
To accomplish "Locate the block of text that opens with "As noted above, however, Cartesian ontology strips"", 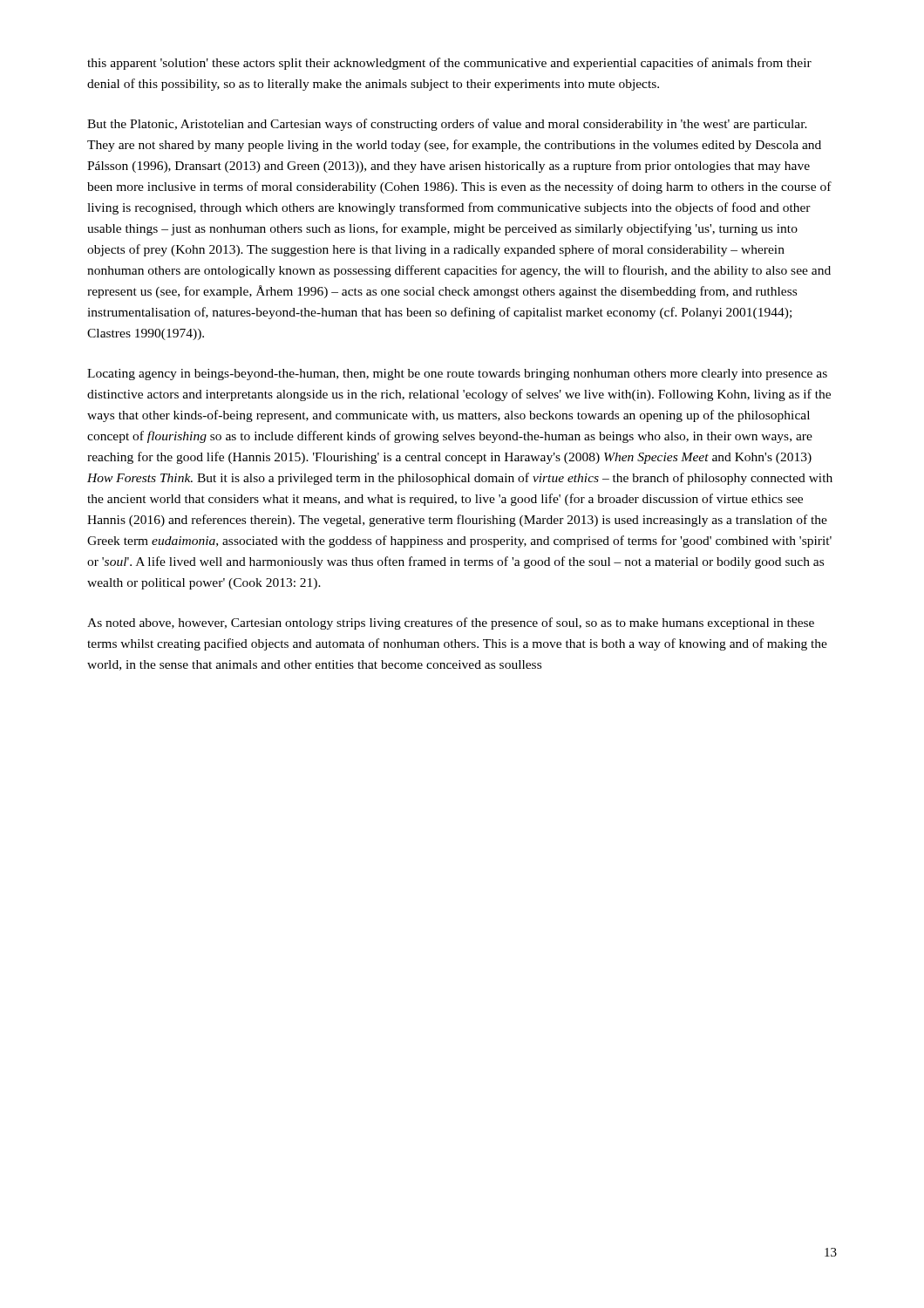I will [457, 643].
